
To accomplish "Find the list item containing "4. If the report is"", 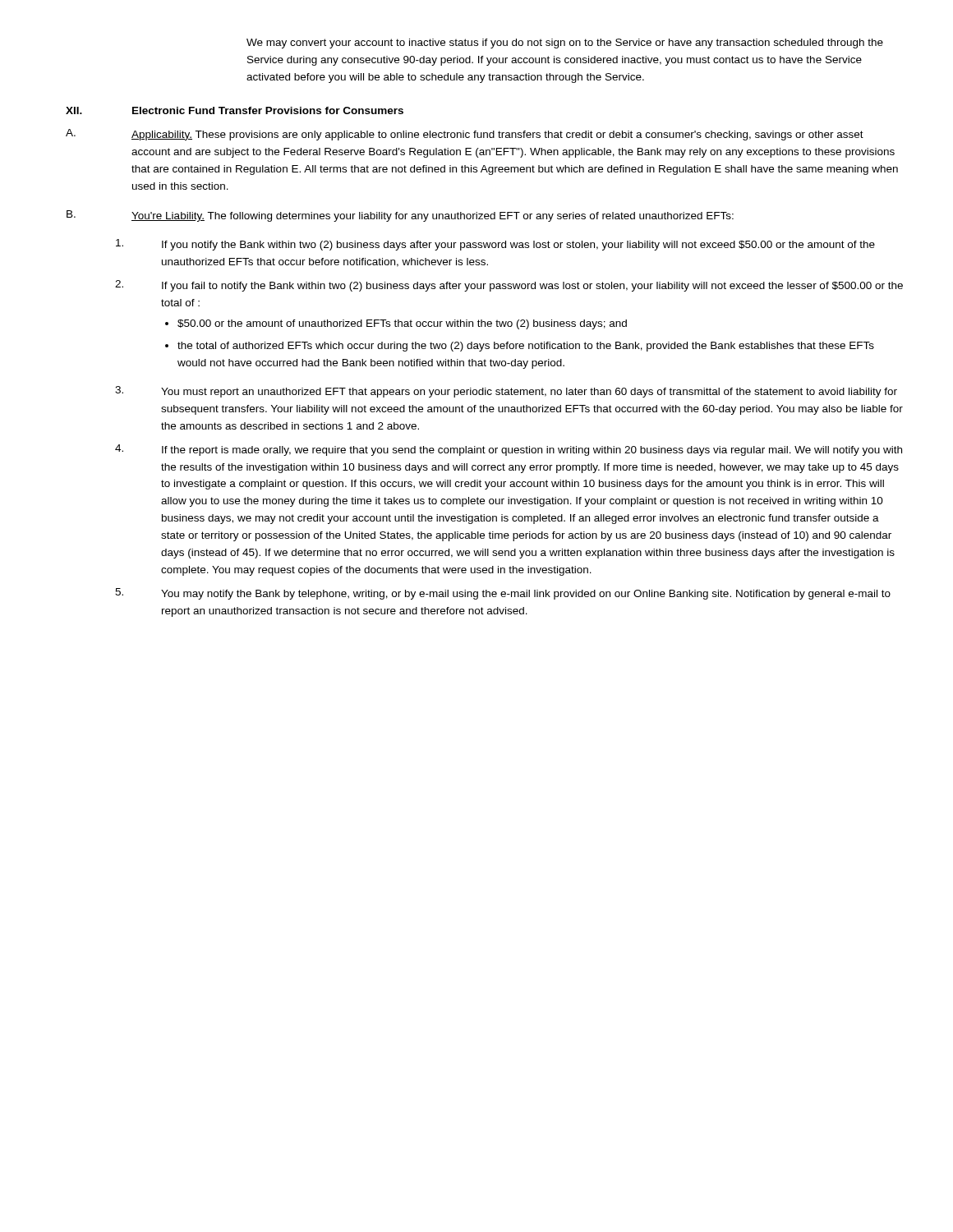I will pyautogui.click(x=509, y=510).
